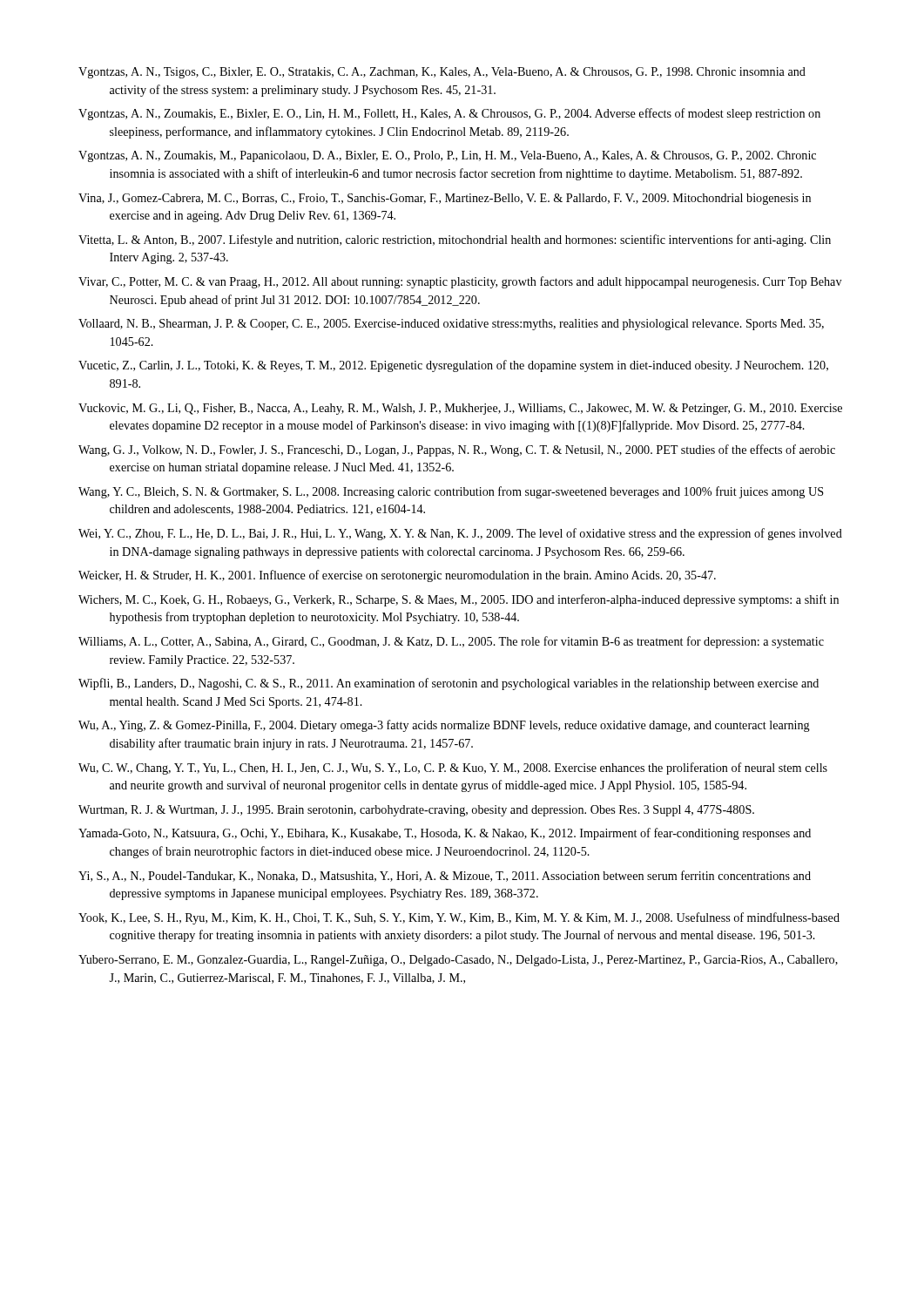The height and width of the screenshot is (1307, 924).
Task: Click the passage that begins "Wichers, M. C., Koek, G. H., Robaeys,"
Action: point(459,608)
